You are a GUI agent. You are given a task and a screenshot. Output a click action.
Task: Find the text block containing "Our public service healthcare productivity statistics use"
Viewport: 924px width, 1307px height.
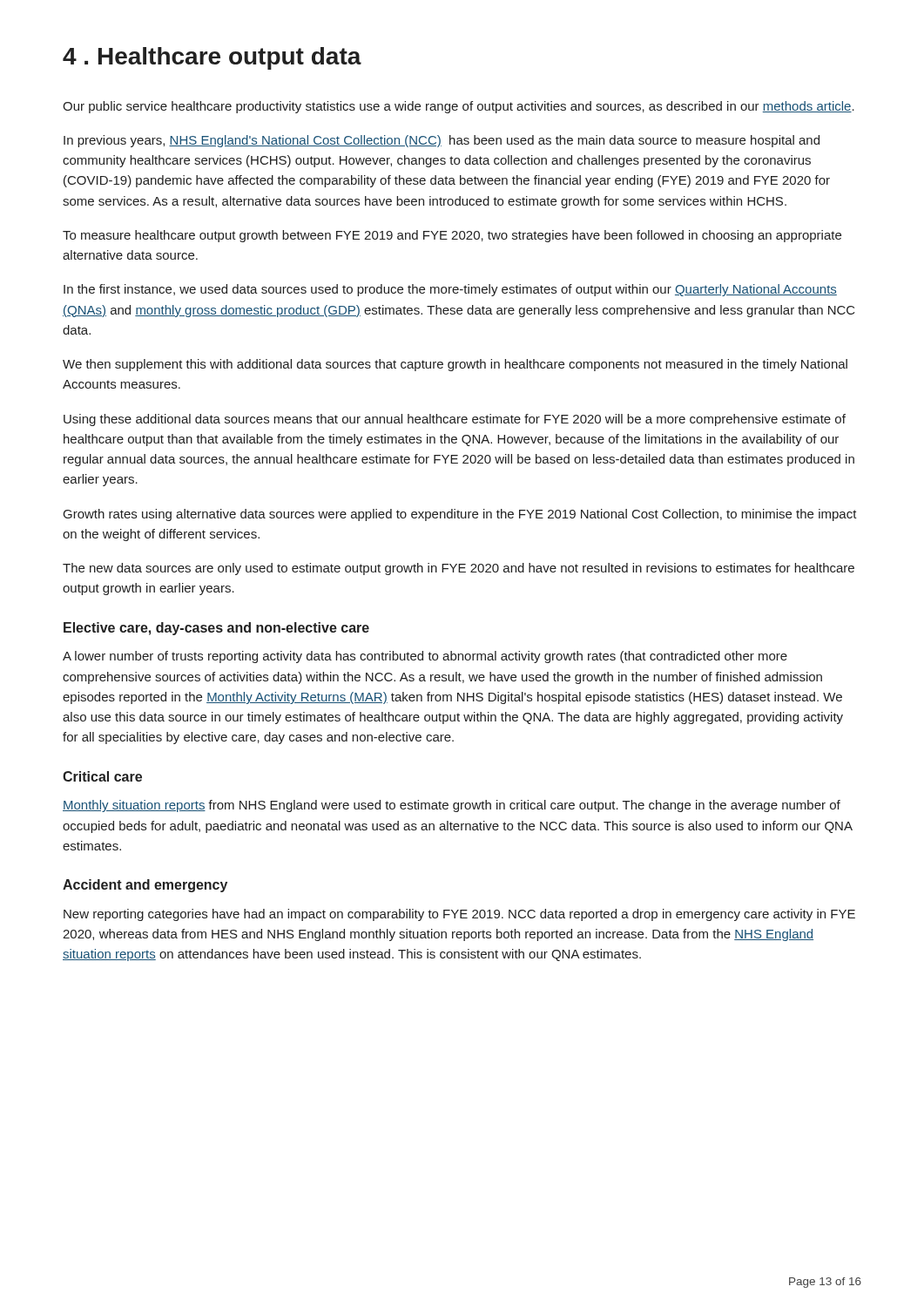(x=462, y=106)
